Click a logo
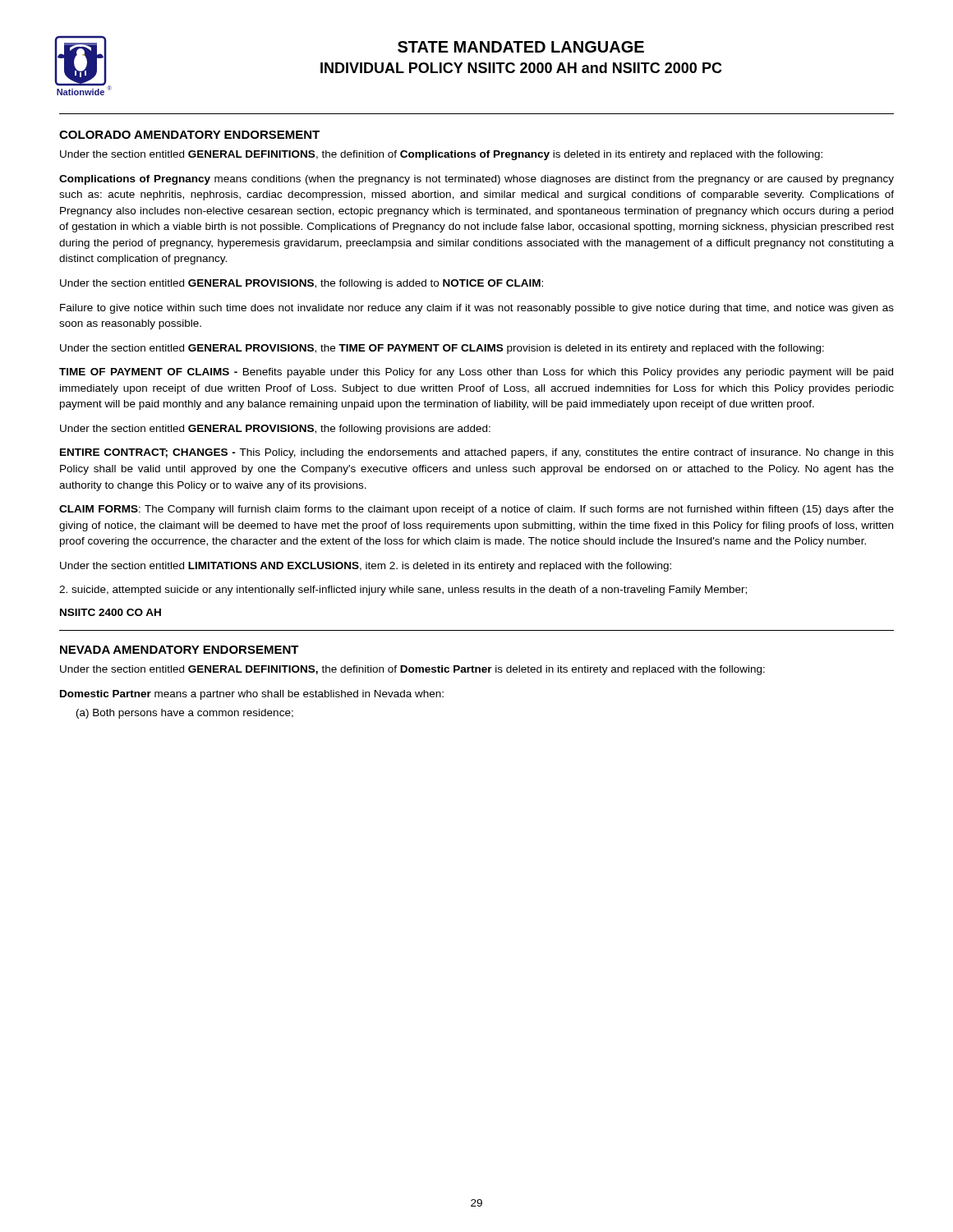This screenshot has width=953, height=1232. pyautogui.click(x=86, y=70)
